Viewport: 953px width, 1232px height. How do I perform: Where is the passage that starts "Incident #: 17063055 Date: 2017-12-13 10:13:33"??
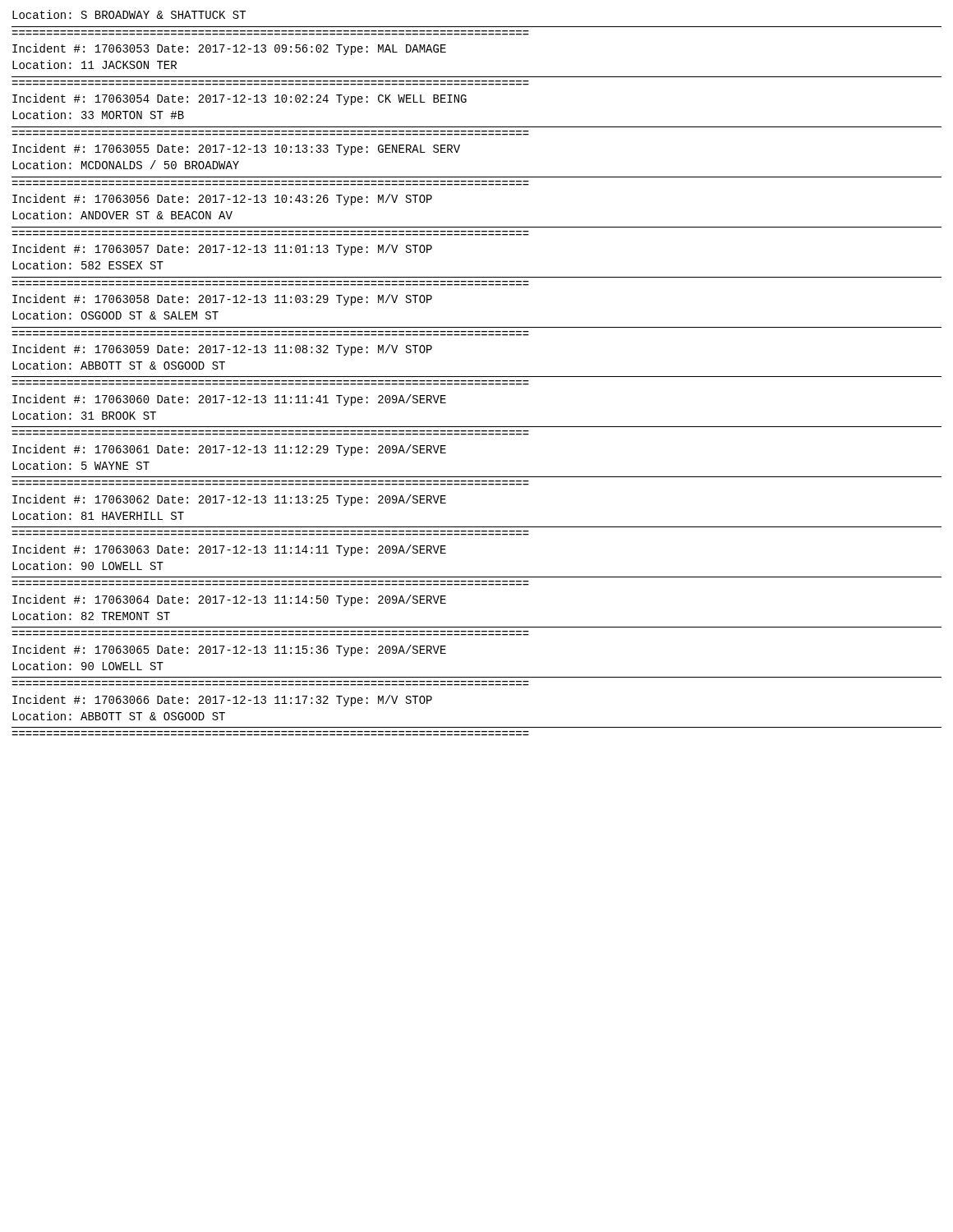point(236,149)
